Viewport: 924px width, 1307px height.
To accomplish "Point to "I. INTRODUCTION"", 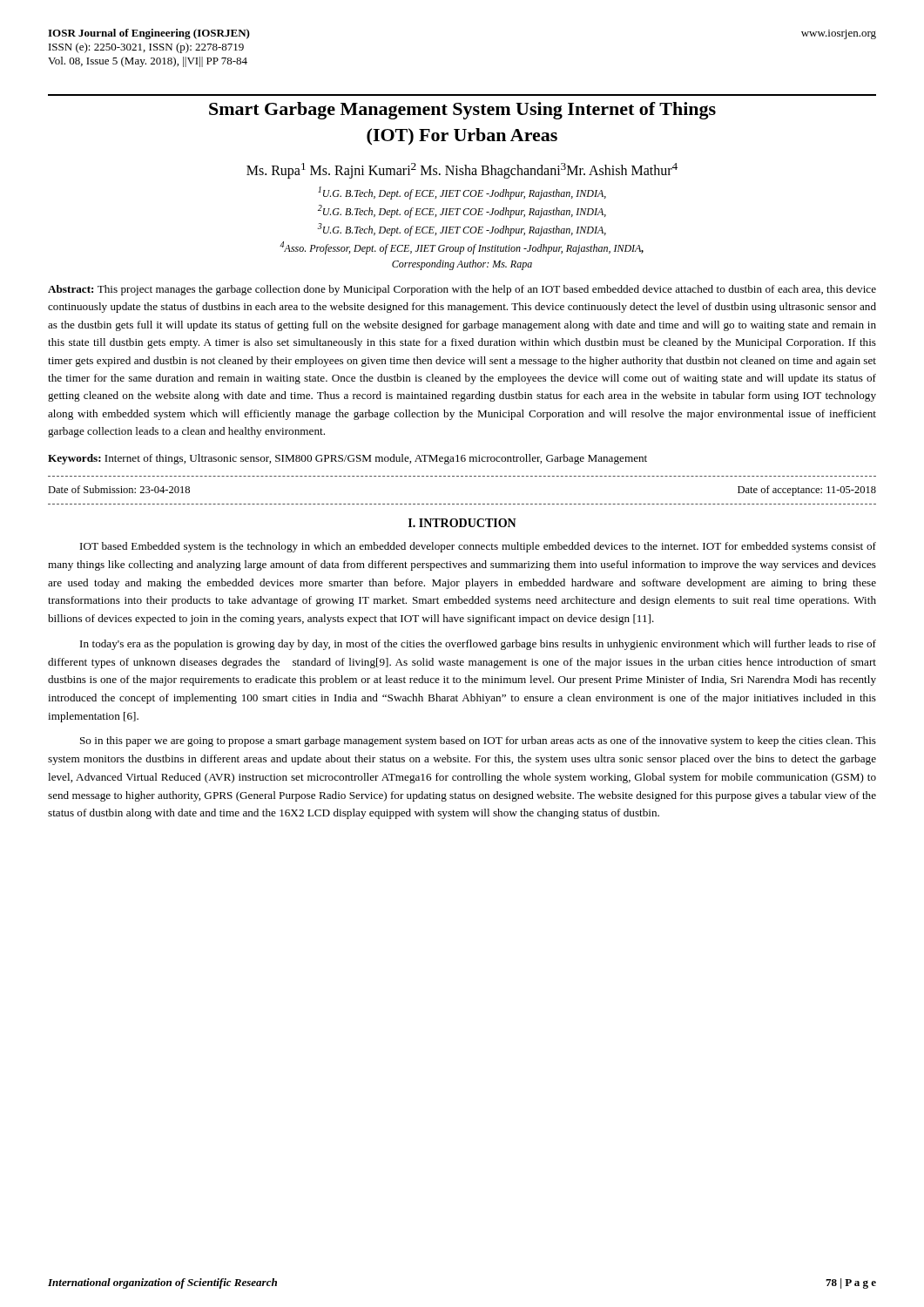I will click(x=462, y=523).
